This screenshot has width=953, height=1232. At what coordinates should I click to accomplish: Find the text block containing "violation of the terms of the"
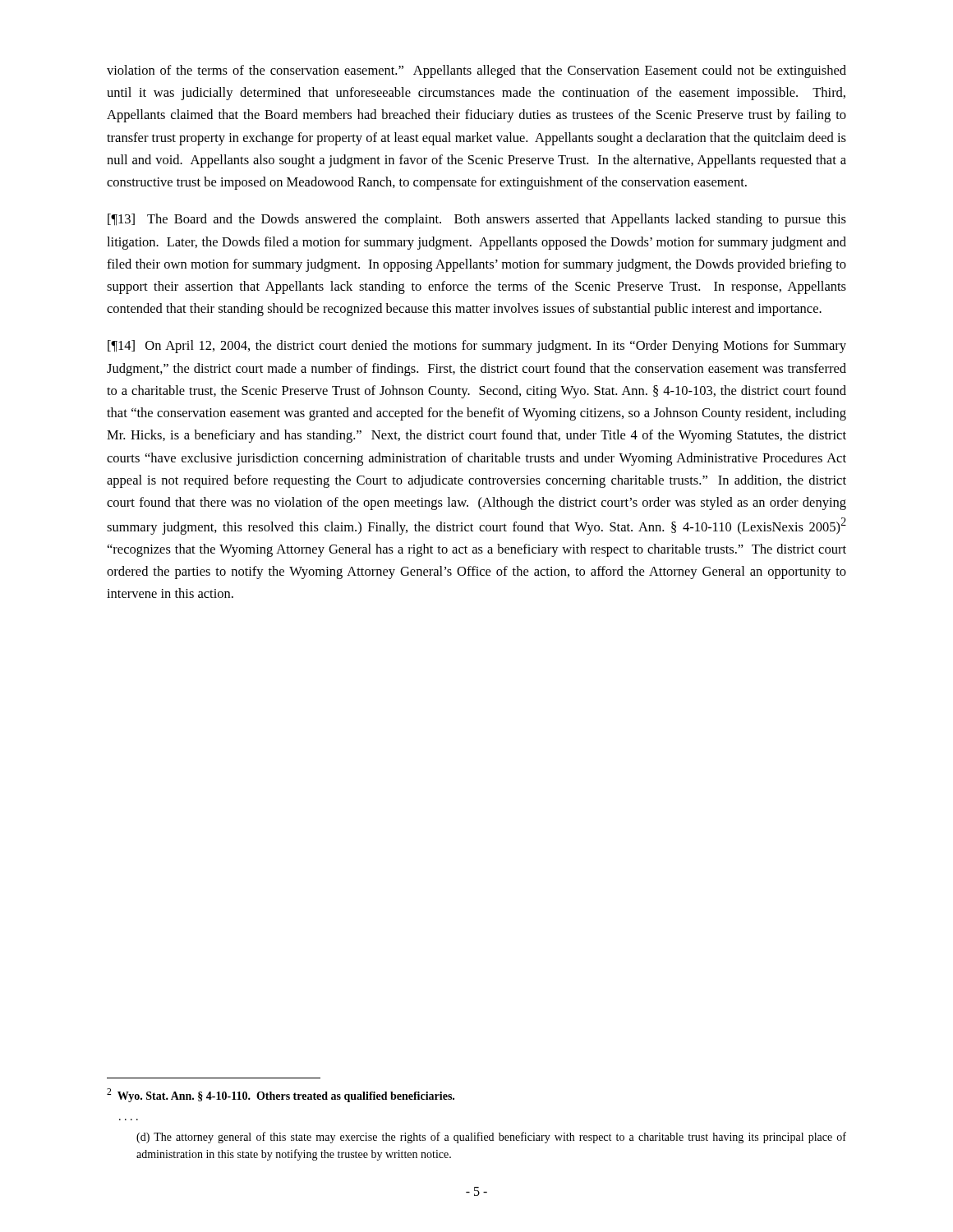pos(476,126)
